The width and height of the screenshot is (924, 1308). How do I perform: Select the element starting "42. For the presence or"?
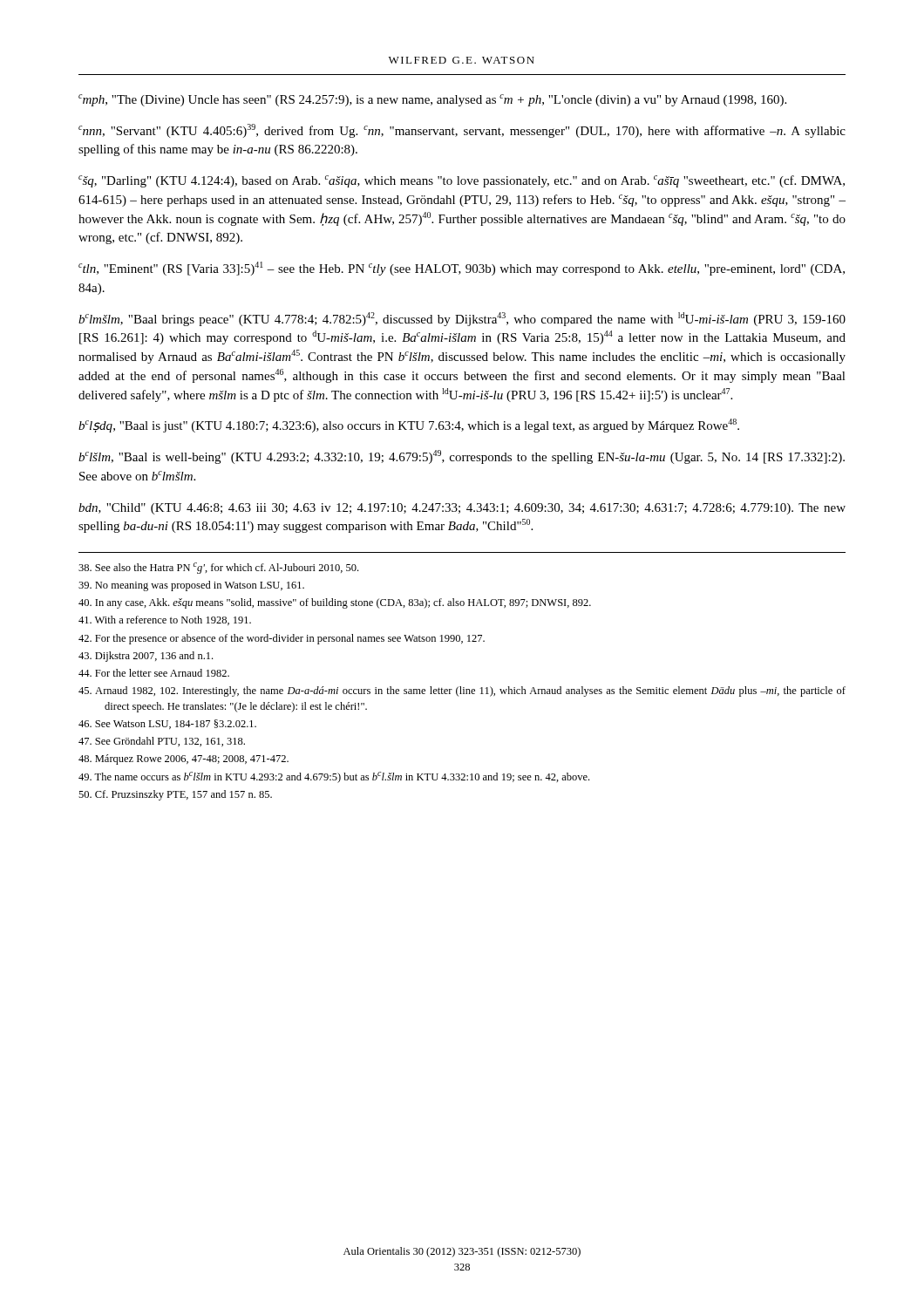pos(282,638)
